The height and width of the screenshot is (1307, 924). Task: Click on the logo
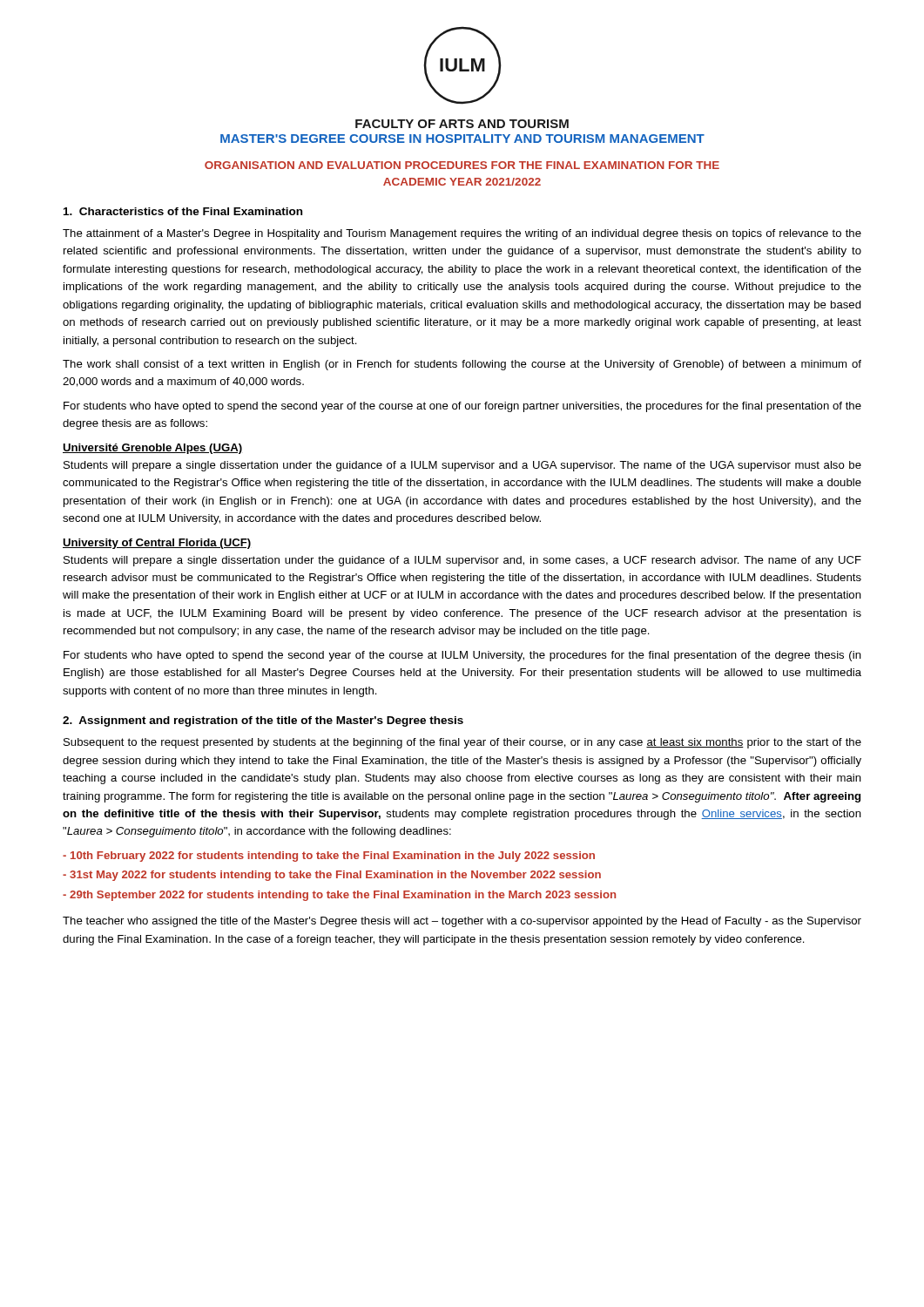pyautogui.click(x=462, y=67)
